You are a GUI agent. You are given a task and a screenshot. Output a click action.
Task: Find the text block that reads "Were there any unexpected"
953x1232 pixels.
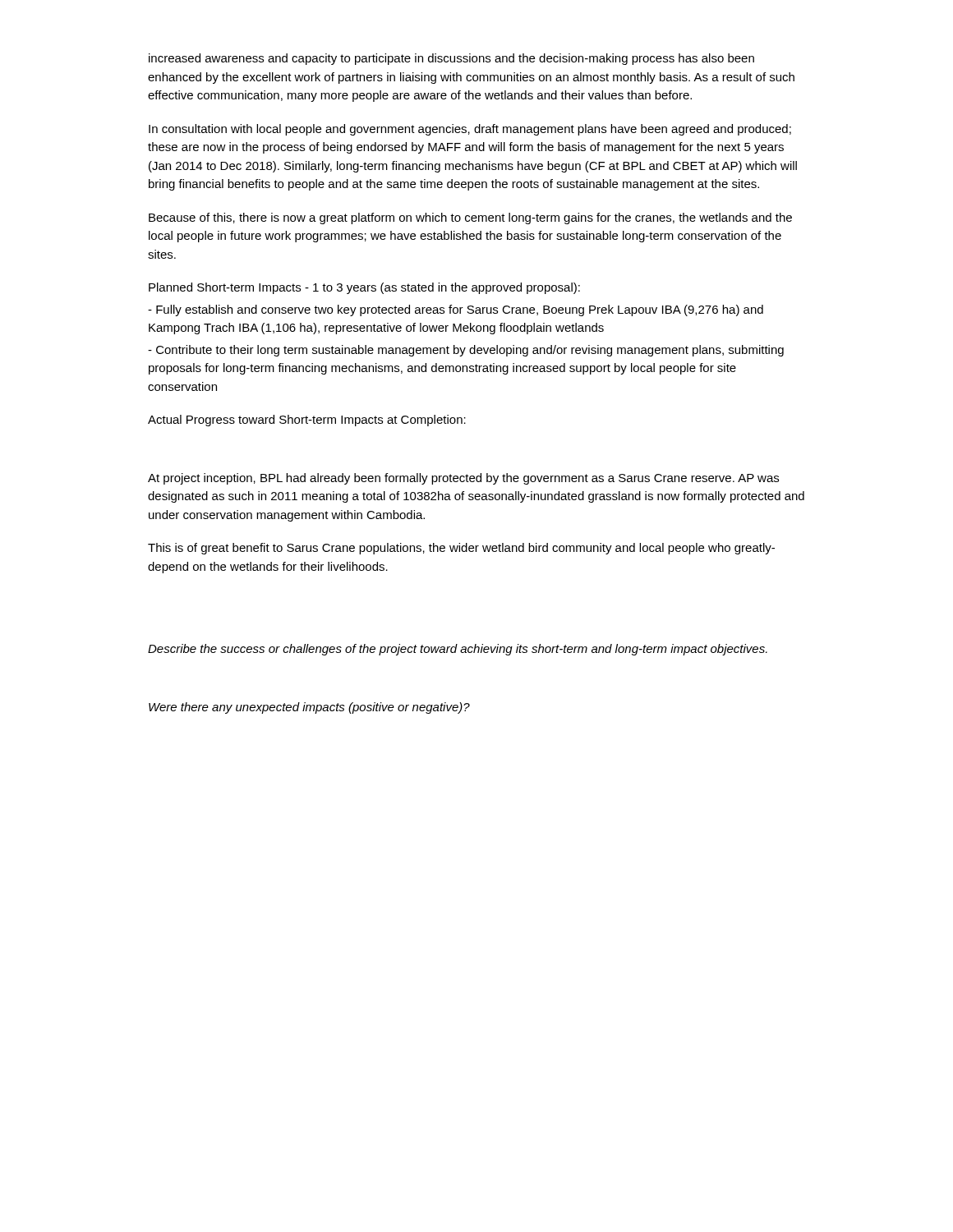tap(309, 706)
